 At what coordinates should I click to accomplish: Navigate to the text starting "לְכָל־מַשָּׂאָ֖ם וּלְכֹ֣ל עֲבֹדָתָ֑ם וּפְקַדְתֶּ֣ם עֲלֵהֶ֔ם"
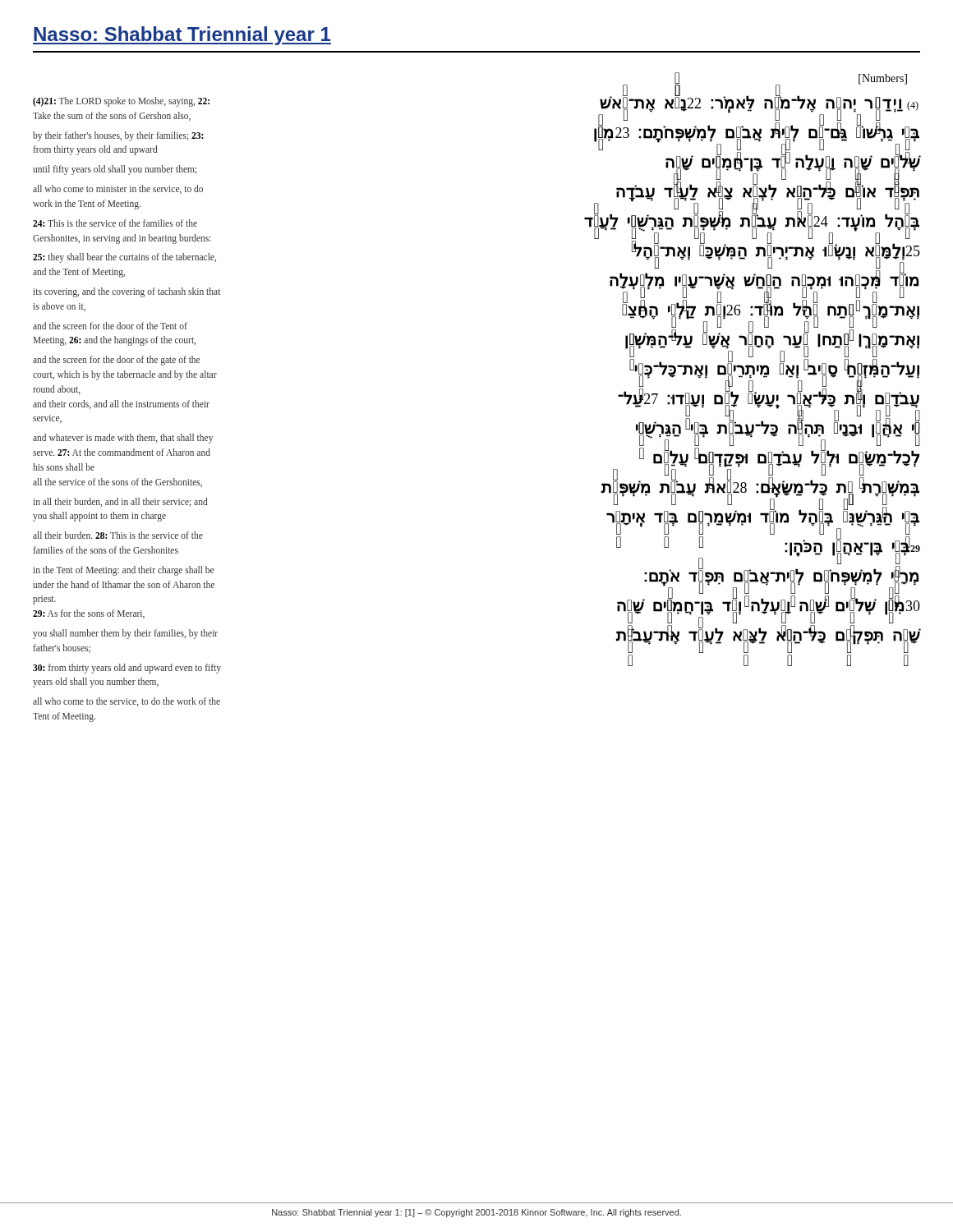click(x=786, y=458)
